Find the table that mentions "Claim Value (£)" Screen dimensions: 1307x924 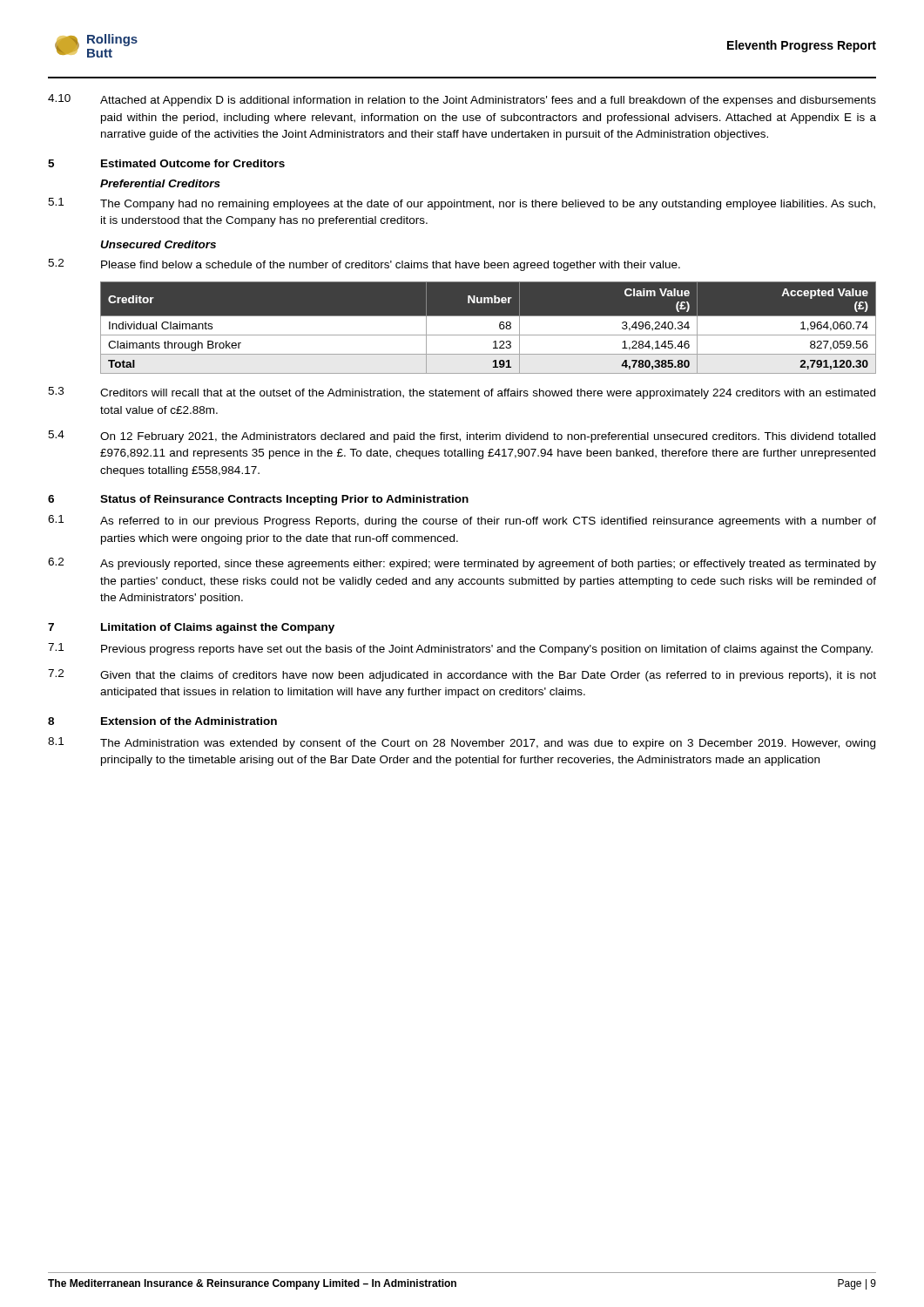point(488,328)
